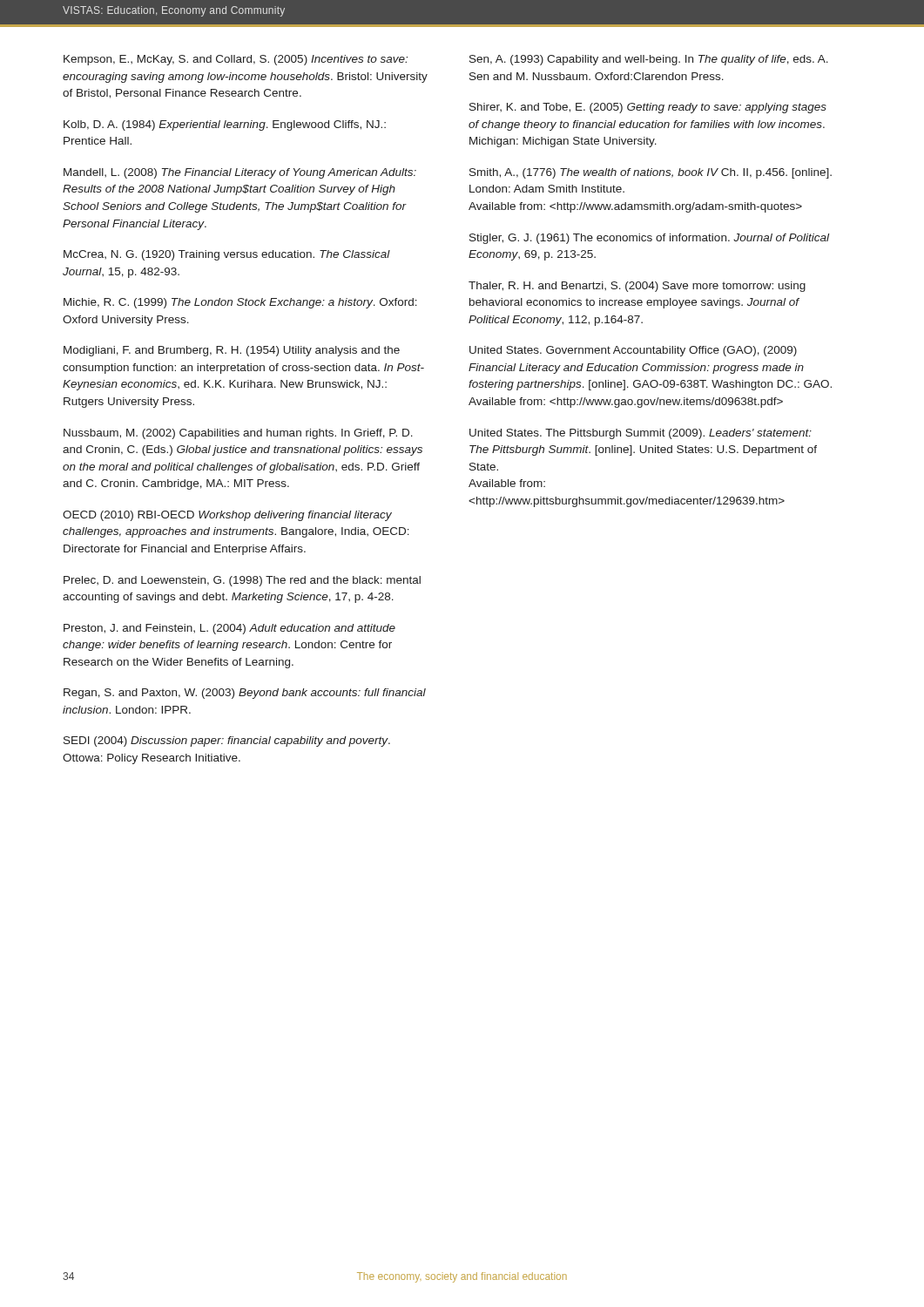Click the passage that begins "OECD (2010) RBI-OECD Workshop delivering financial literacy"
The width and height of the screenshot is (924, 1307).
tap(236, 531)
